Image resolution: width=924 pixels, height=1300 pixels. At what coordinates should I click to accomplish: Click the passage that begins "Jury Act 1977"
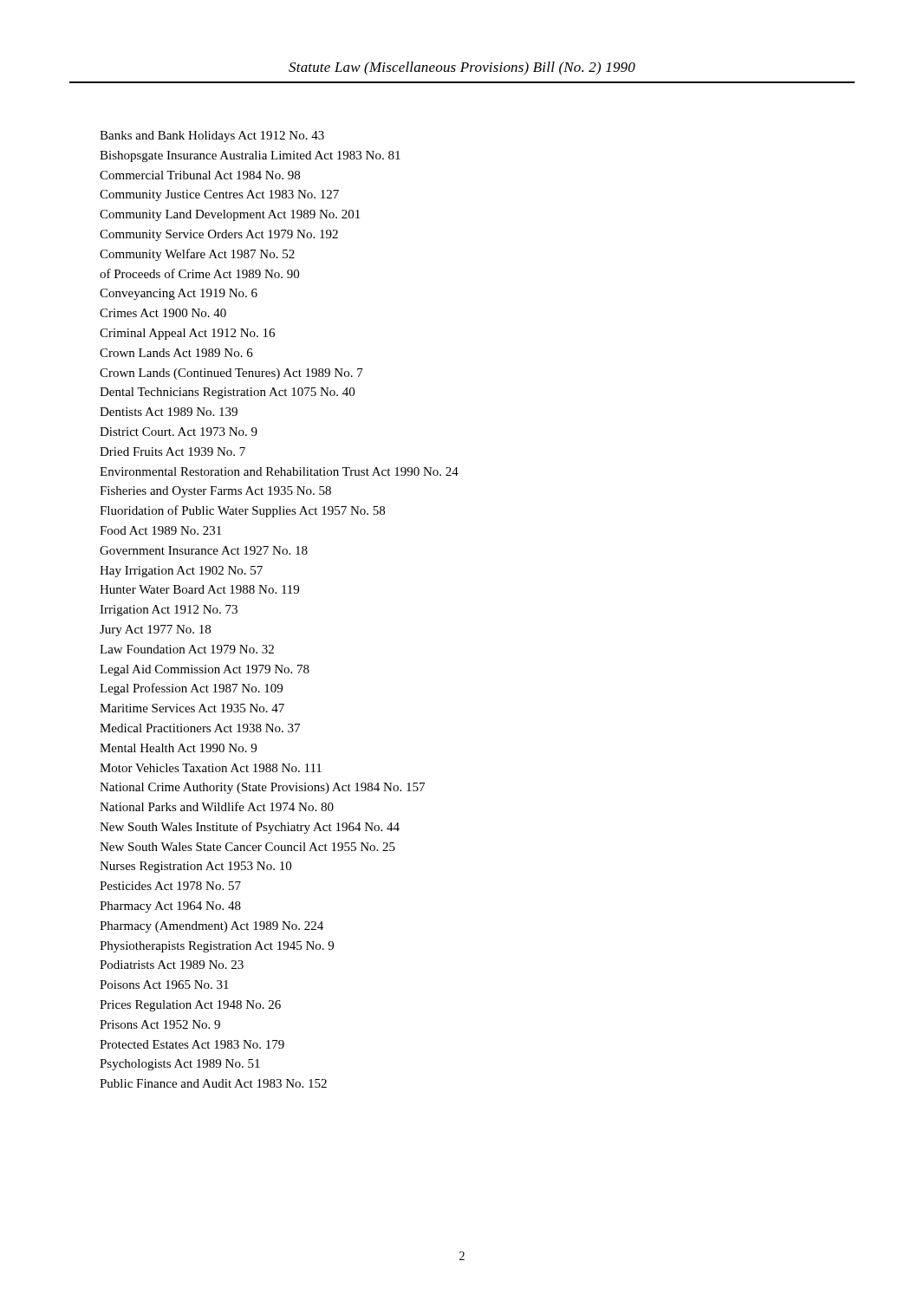click(x=156, y=629)
